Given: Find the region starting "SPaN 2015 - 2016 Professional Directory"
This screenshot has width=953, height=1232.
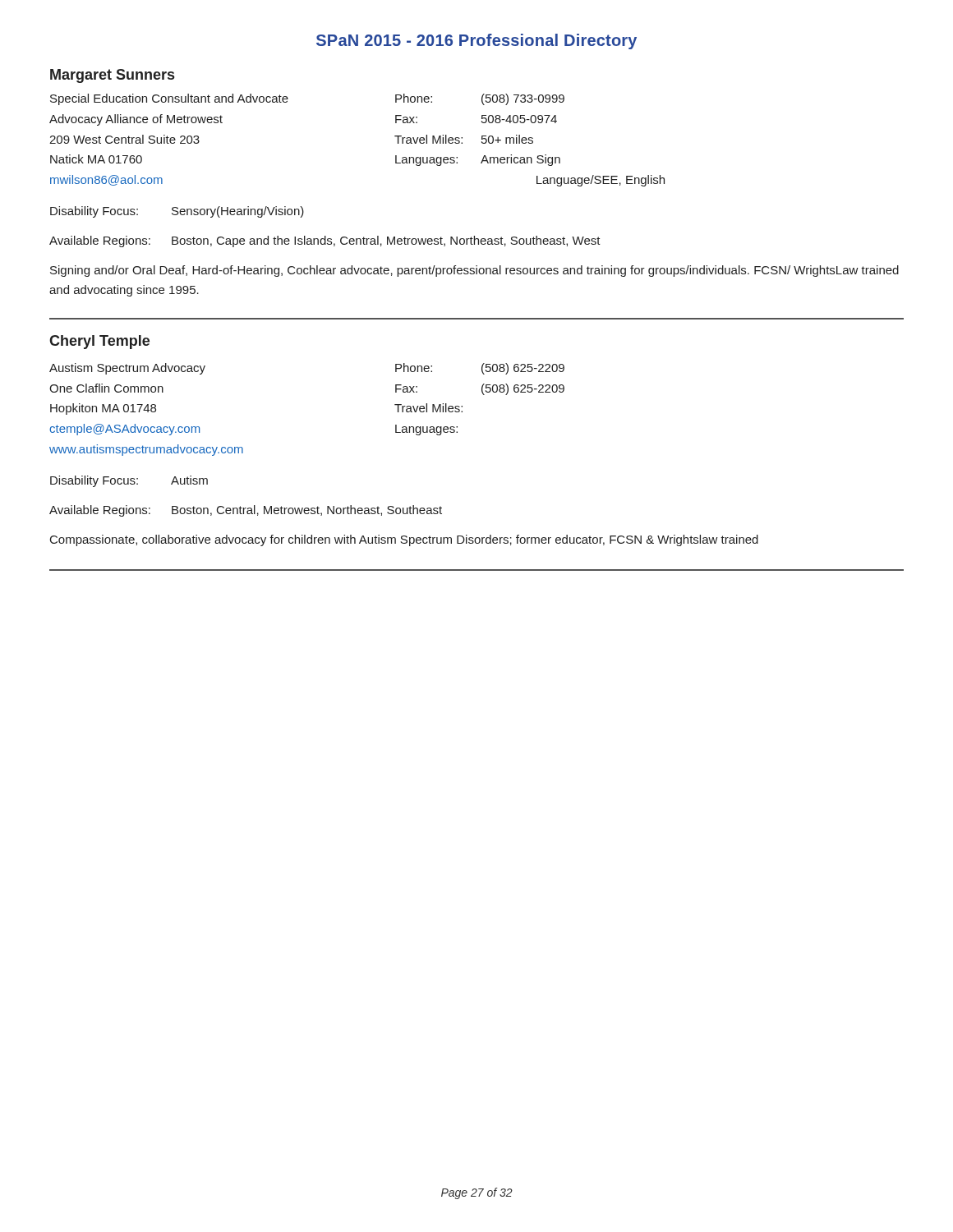Looking at the screenshot, I should click(x=476, y=40).
